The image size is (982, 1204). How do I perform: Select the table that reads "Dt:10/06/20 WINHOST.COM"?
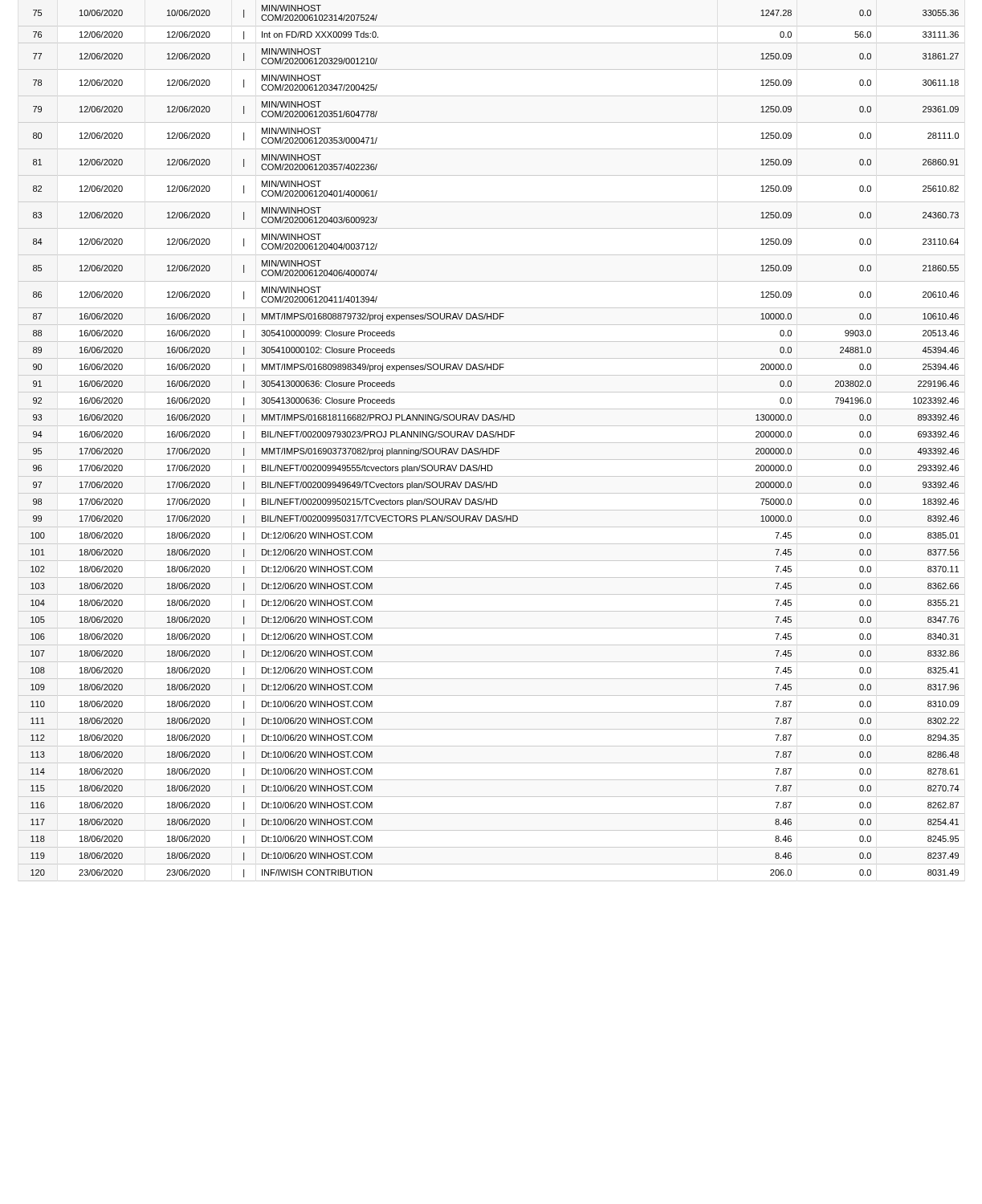point(491,441)
